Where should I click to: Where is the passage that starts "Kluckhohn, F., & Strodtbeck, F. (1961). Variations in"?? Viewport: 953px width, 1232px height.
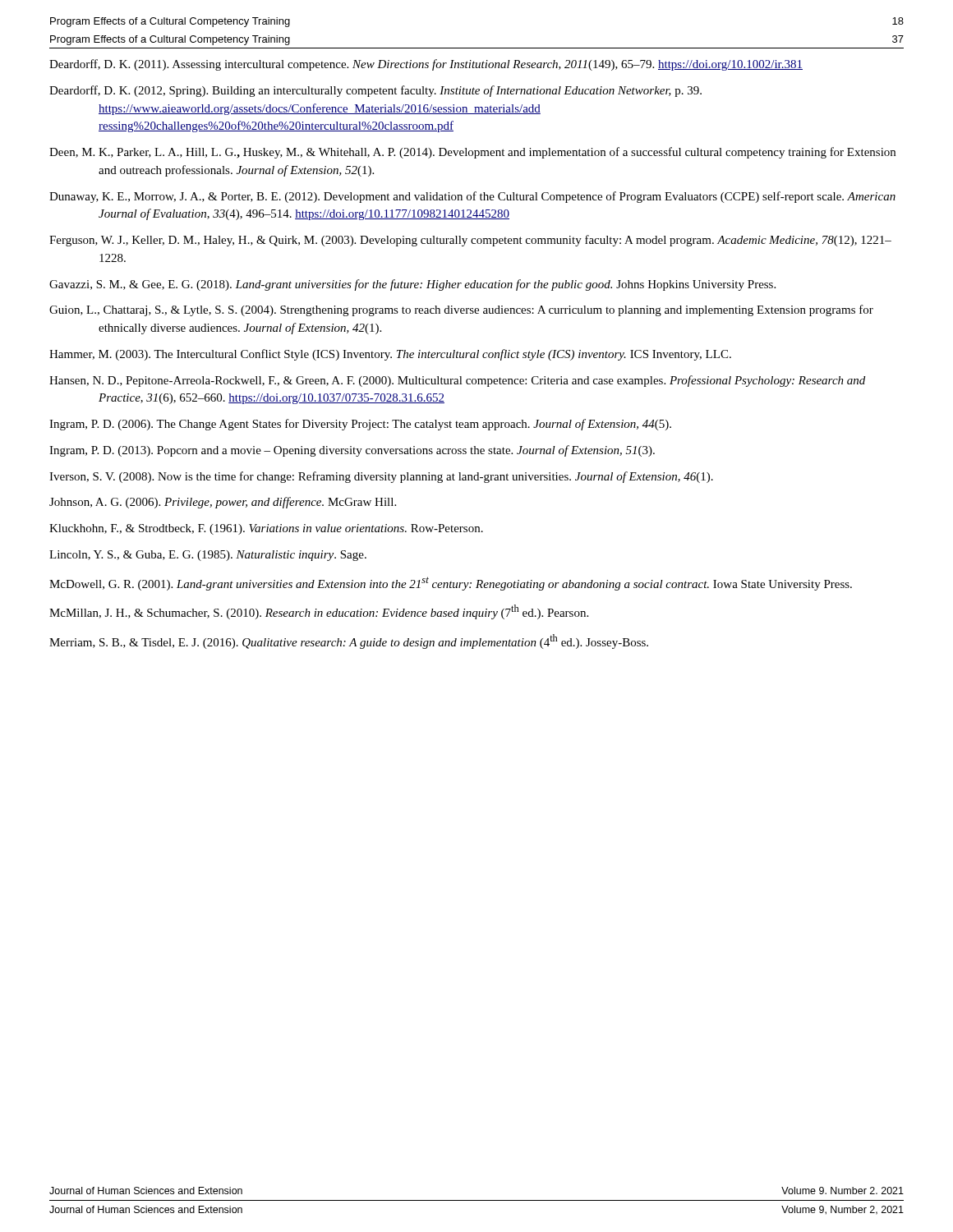click(x=266, y=528)
